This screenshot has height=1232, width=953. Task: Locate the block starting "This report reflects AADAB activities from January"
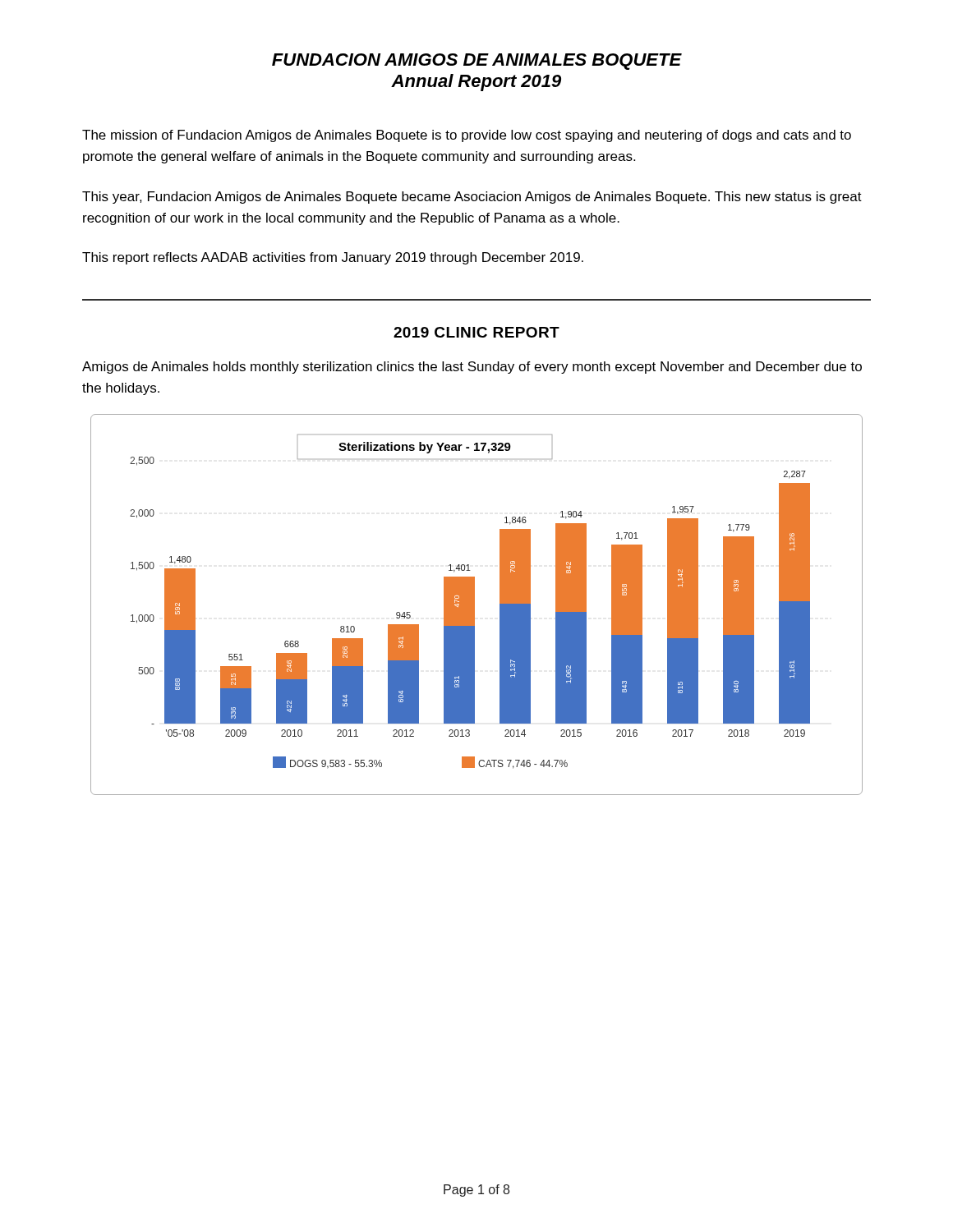333,258
